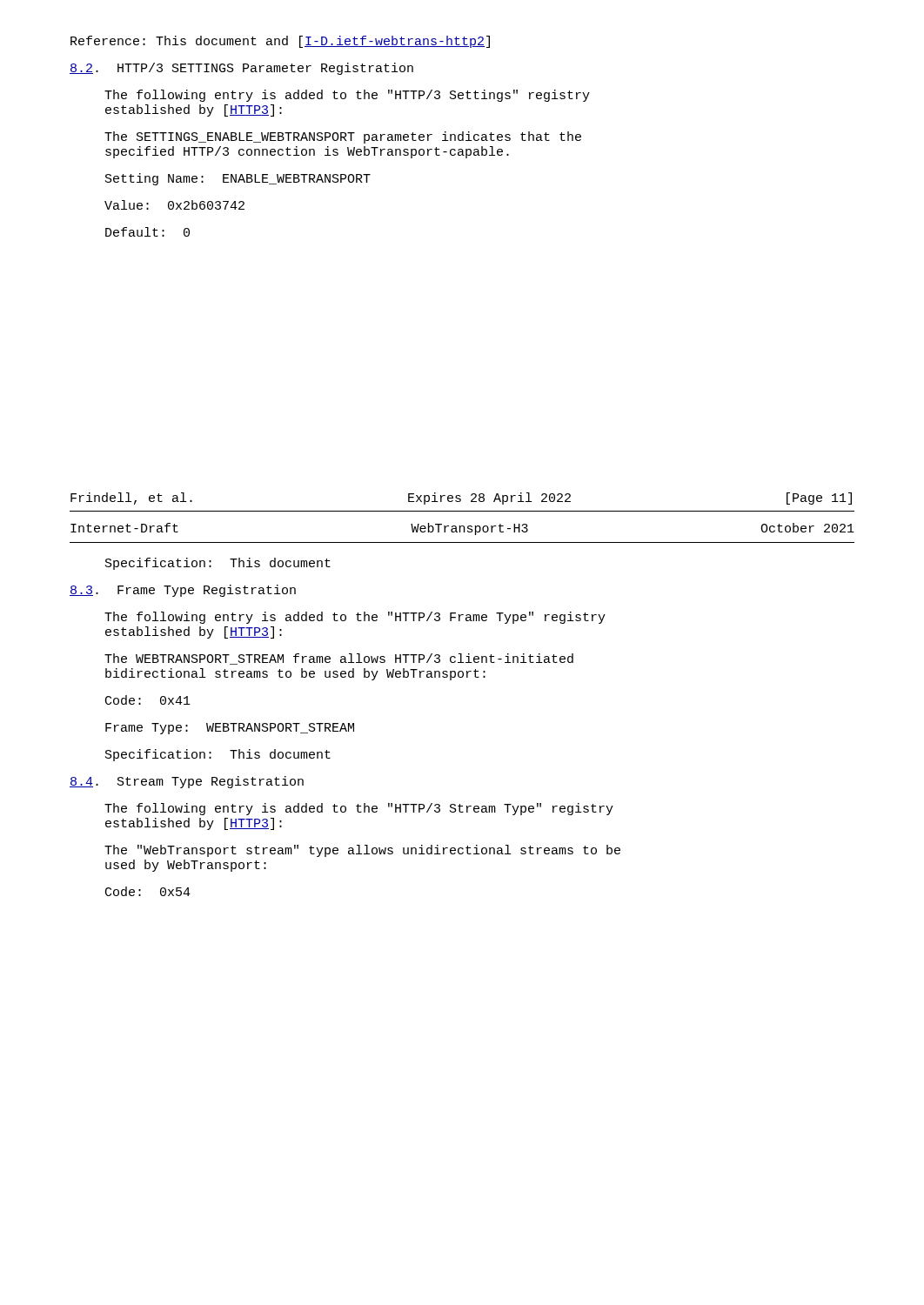The height and width of the screenshot is (1305, 924).
Task: Find the section header containing "8.2. HTTP/3 SETTINGS Parameter Registration"
Action: pyautogui.click(x=242, y=69)
